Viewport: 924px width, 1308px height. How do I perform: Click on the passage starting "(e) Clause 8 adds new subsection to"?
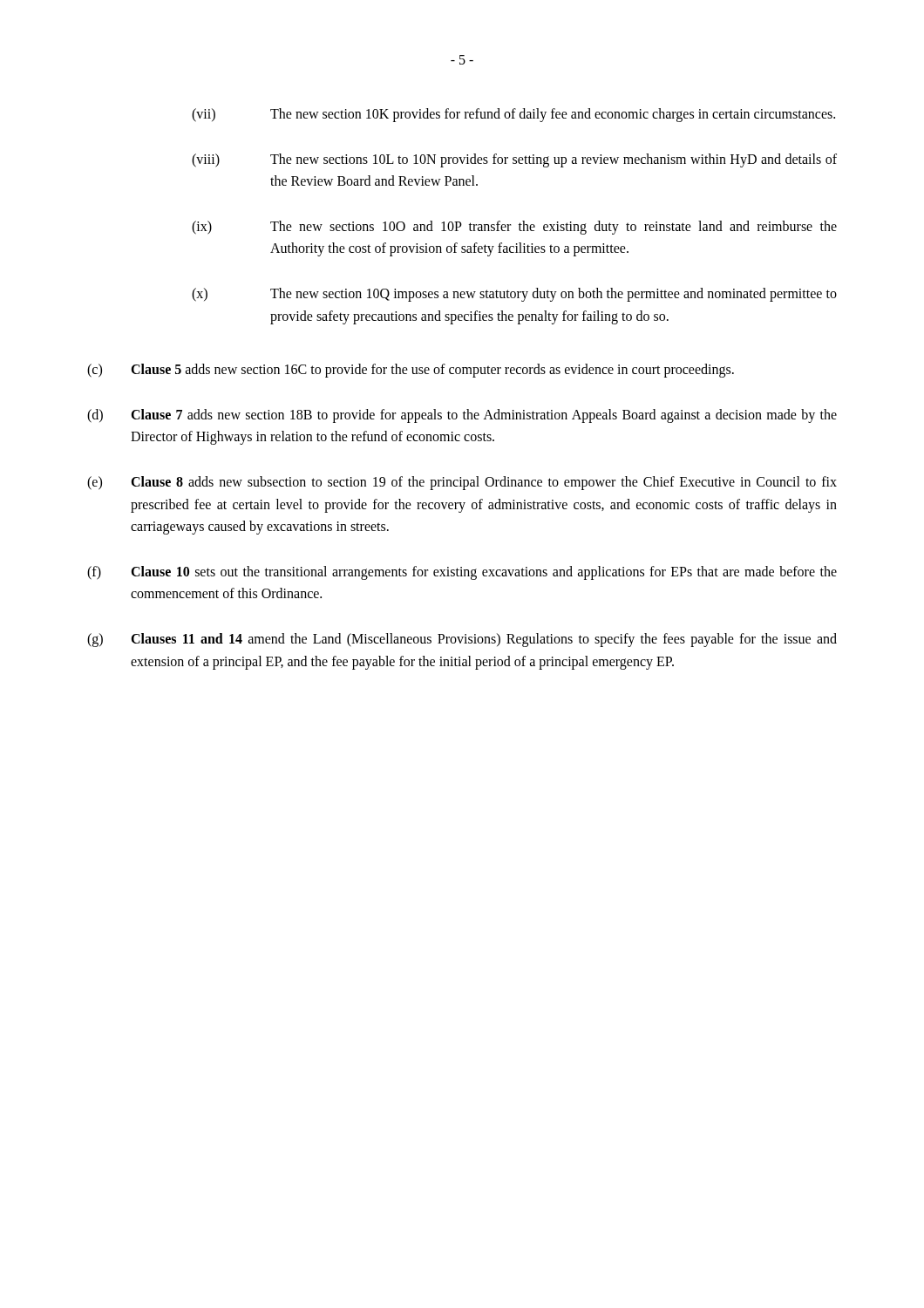[x=462, y=504]
